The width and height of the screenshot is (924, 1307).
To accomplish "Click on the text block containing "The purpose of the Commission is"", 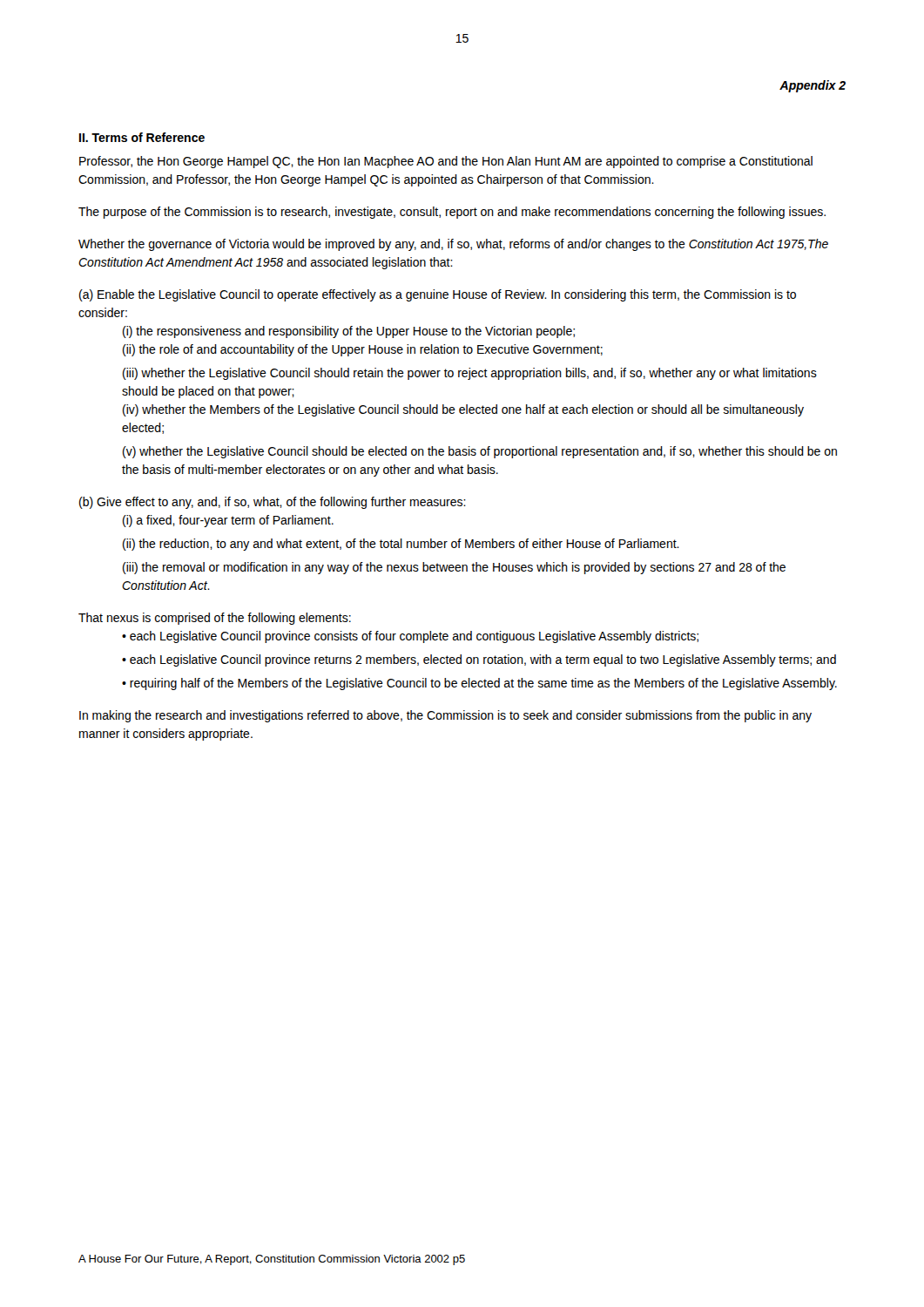I will 452,212.
